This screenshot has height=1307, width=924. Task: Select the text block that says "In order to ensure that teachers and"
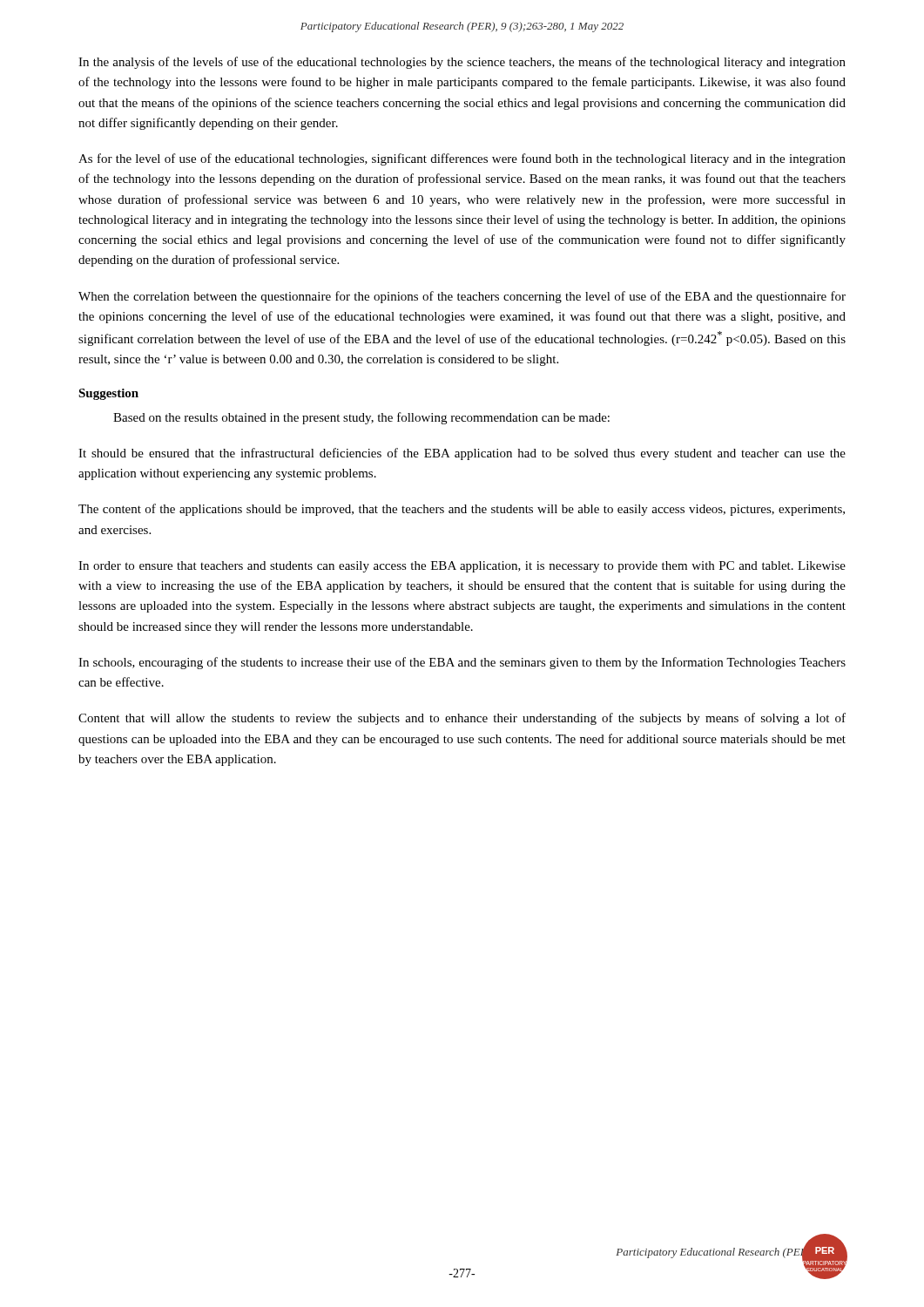click(462, 596)
